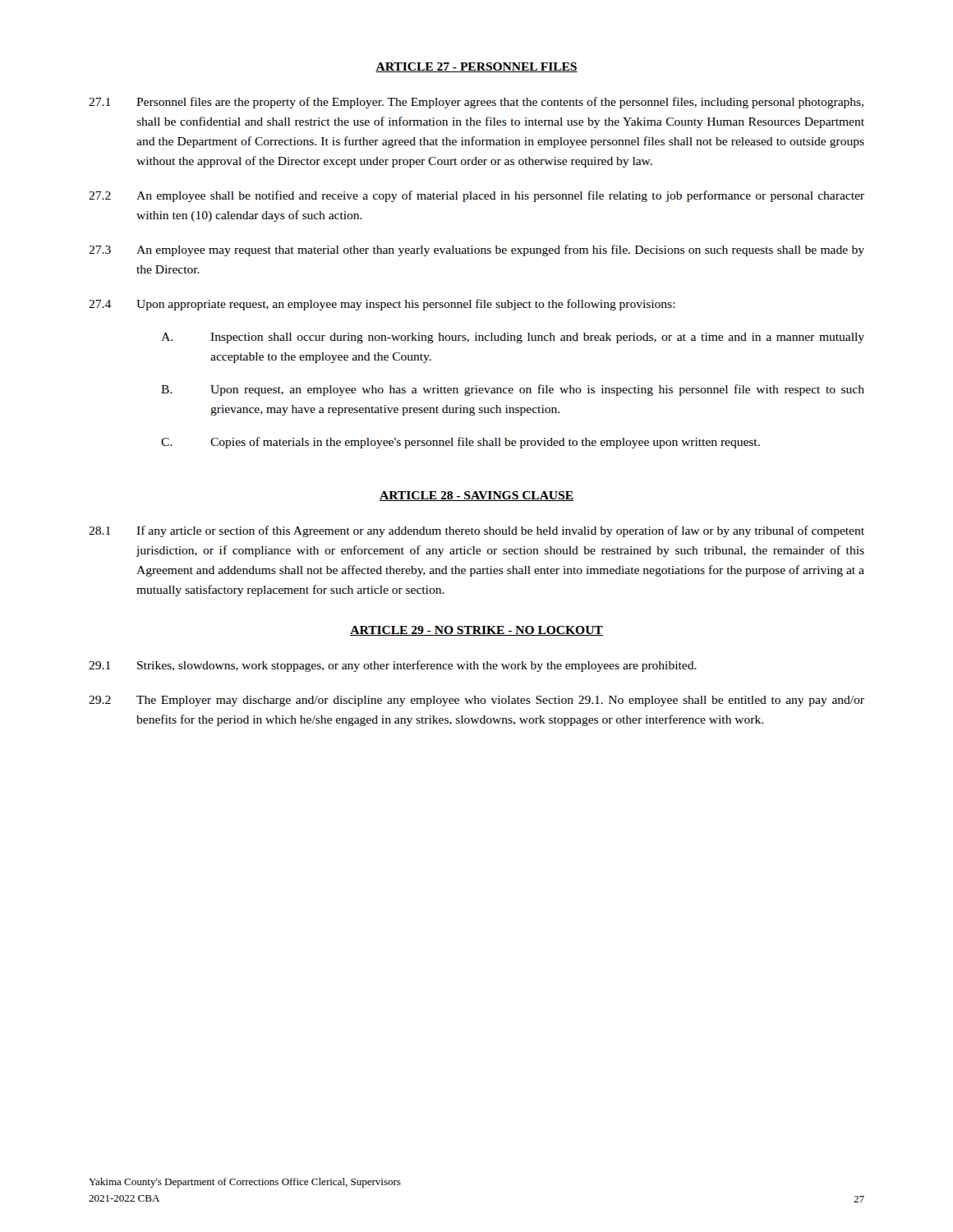Locate the list item that says "27.3 An employee may request that"
This screenshot has height=1232, width=953.
(x=476, y=260)
